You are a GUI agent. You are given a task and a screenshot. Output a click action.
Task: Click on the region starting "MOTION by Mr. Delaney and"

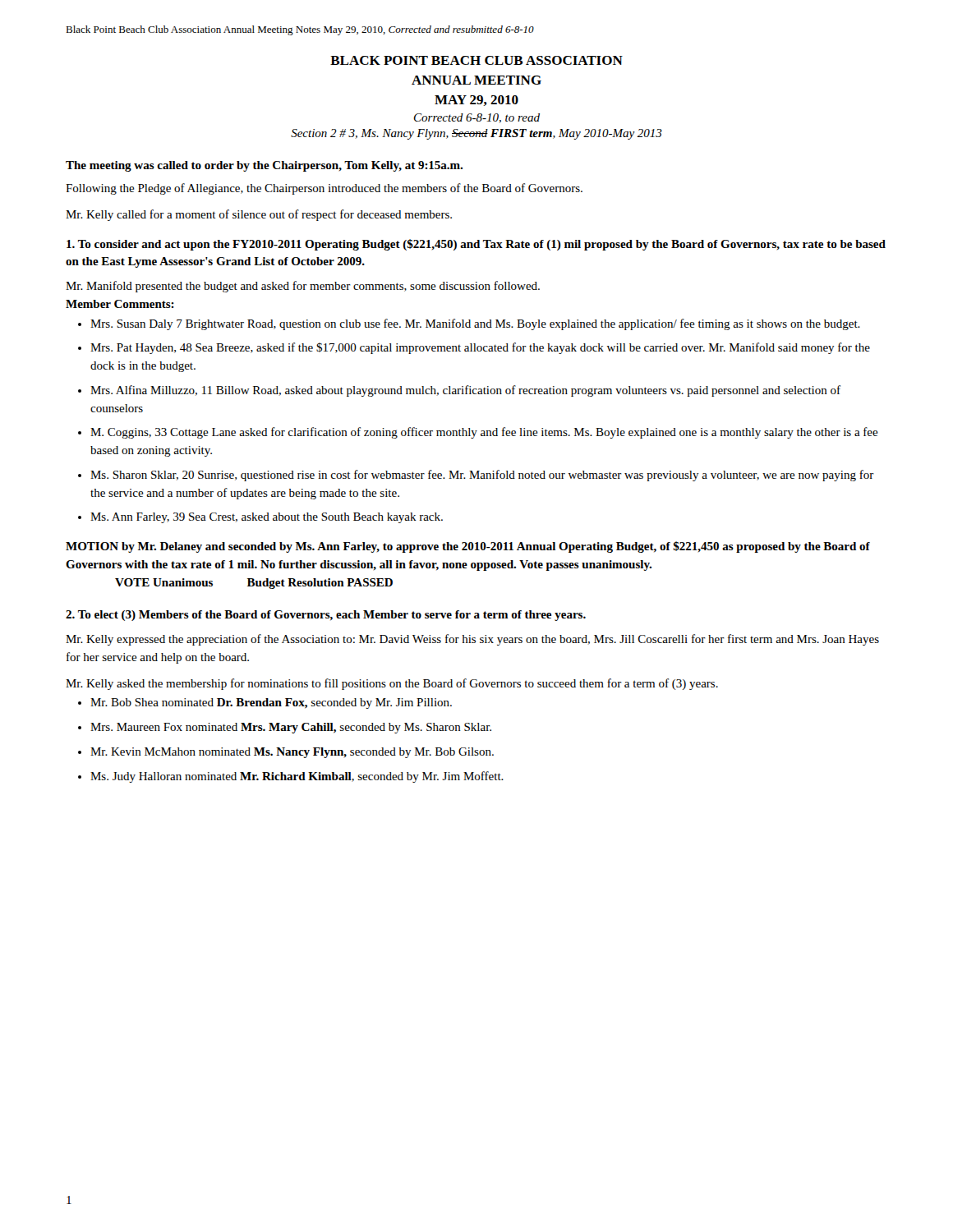pyautogui.click(x=476, y=566)
